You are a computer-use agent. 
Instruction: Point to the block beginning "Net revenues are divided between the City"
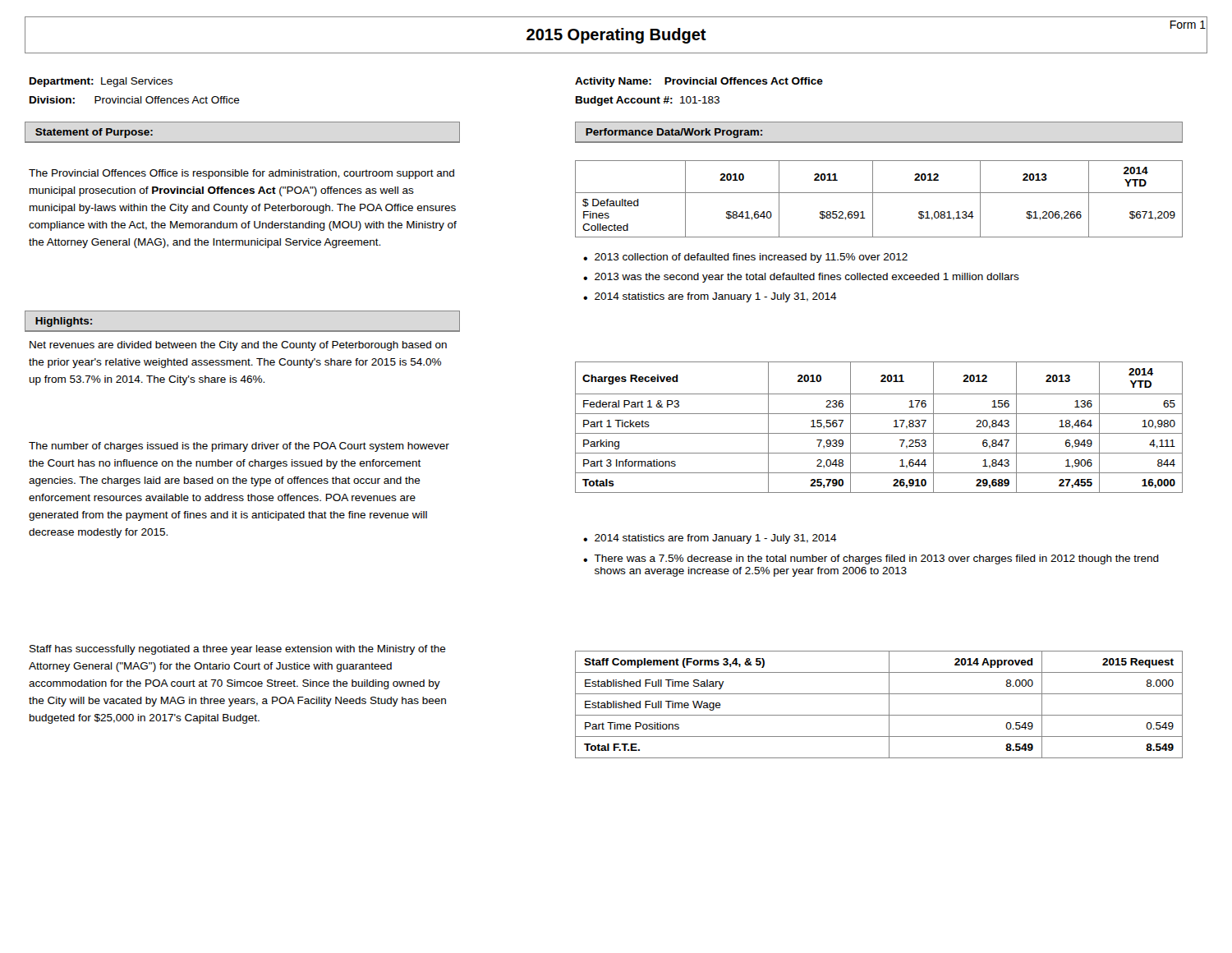pyautogui.click(x=238, y=362)
